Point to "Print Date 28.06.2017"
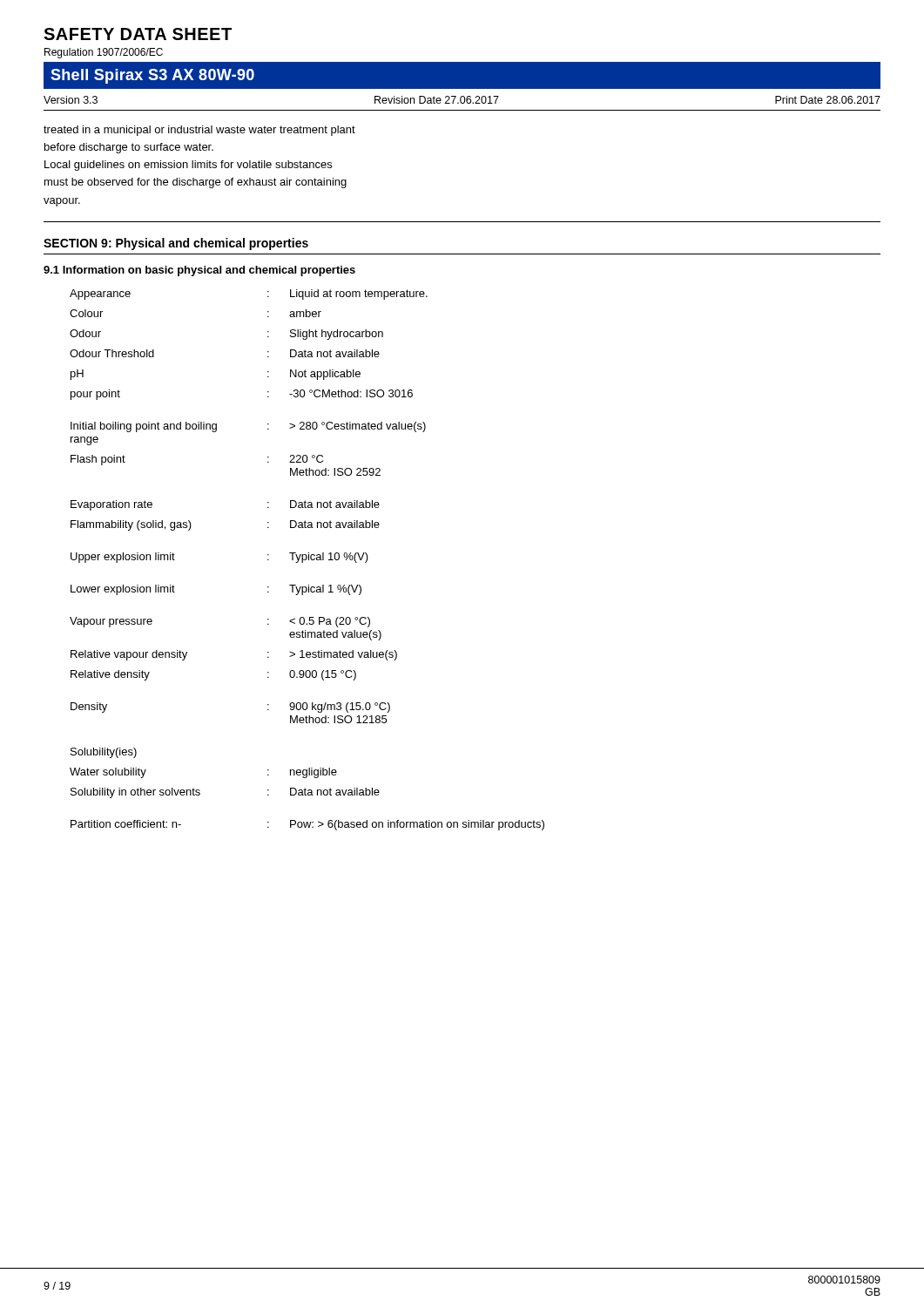The image size is (924, 1307). 827,100
